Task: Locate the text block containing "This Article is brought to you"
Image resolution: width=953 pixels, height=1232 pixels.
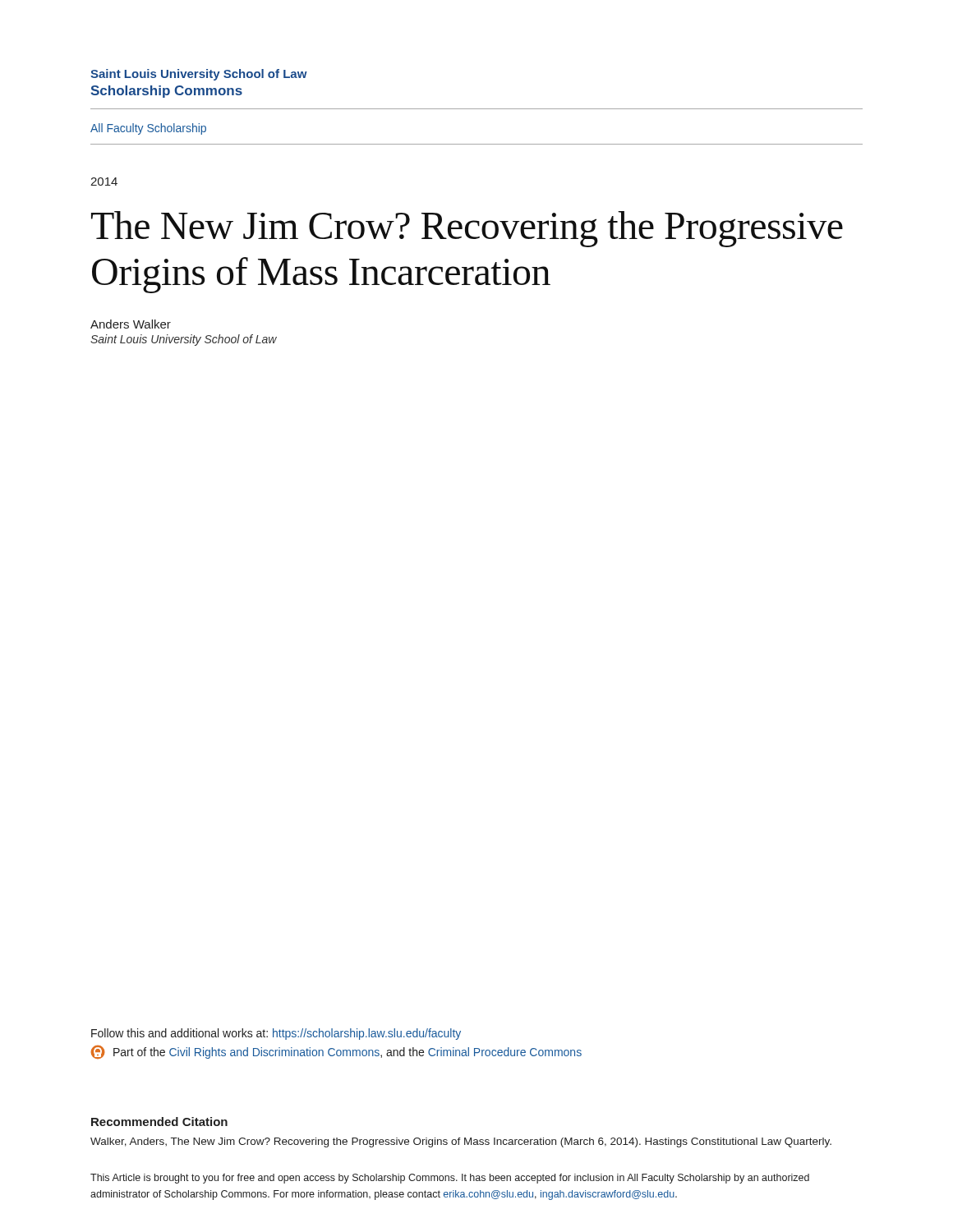Action: tap(450, 1186)
